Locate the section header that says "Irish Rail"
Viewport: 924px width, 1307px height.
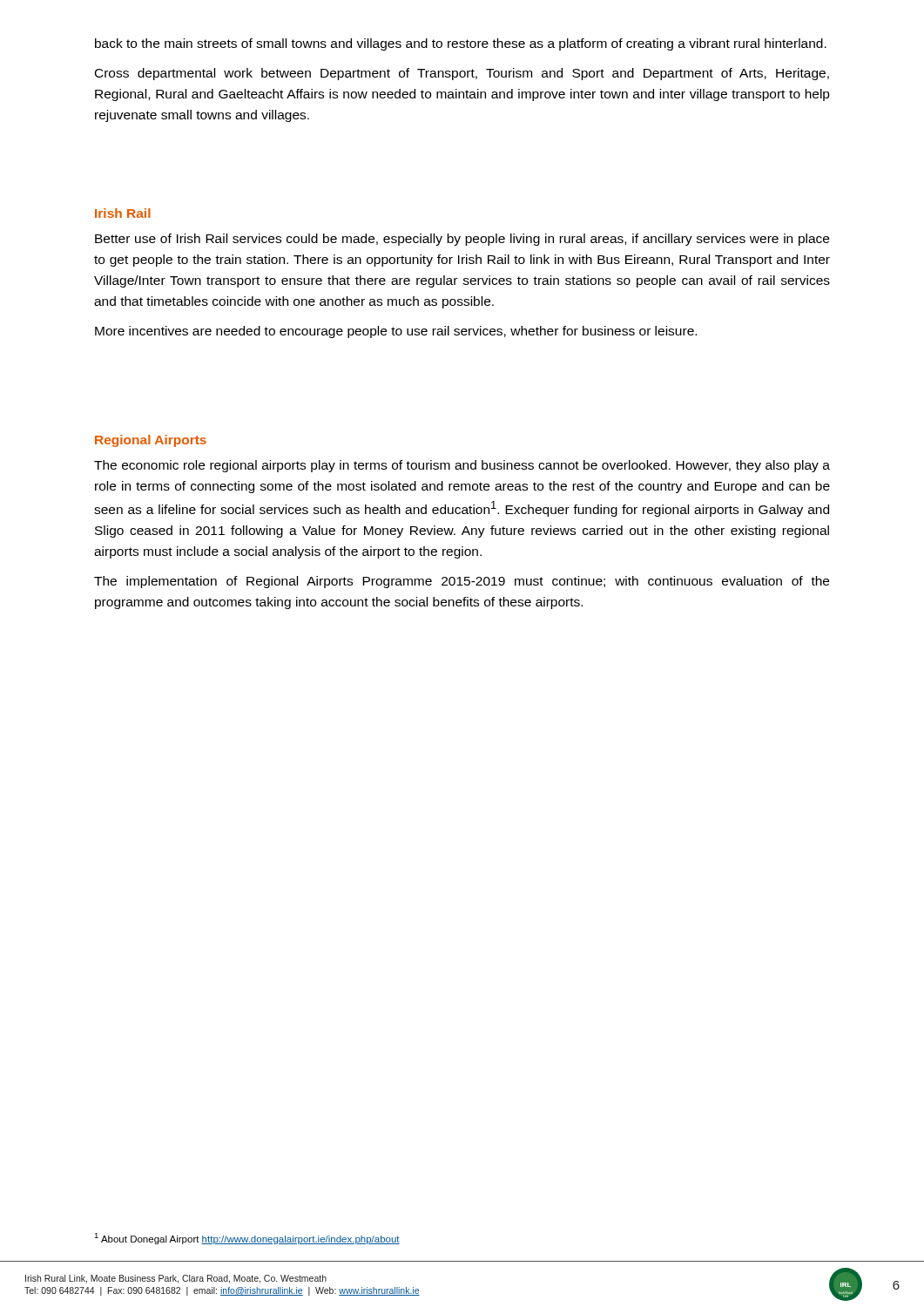[x=123, y=213]
